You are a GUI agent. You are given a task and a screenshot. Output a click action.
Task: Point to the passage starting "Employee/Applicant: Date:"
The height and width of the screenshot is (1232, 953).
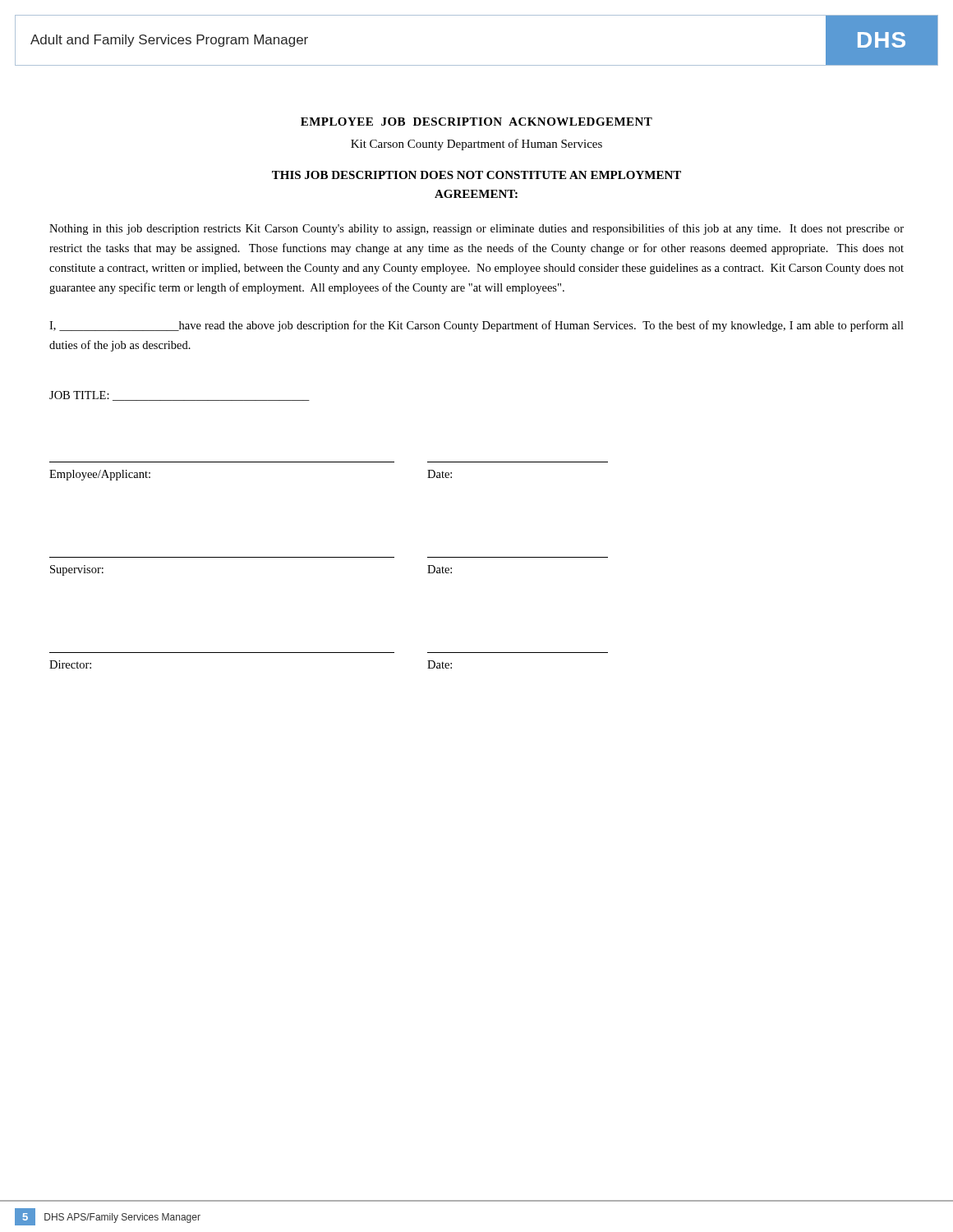95,475
